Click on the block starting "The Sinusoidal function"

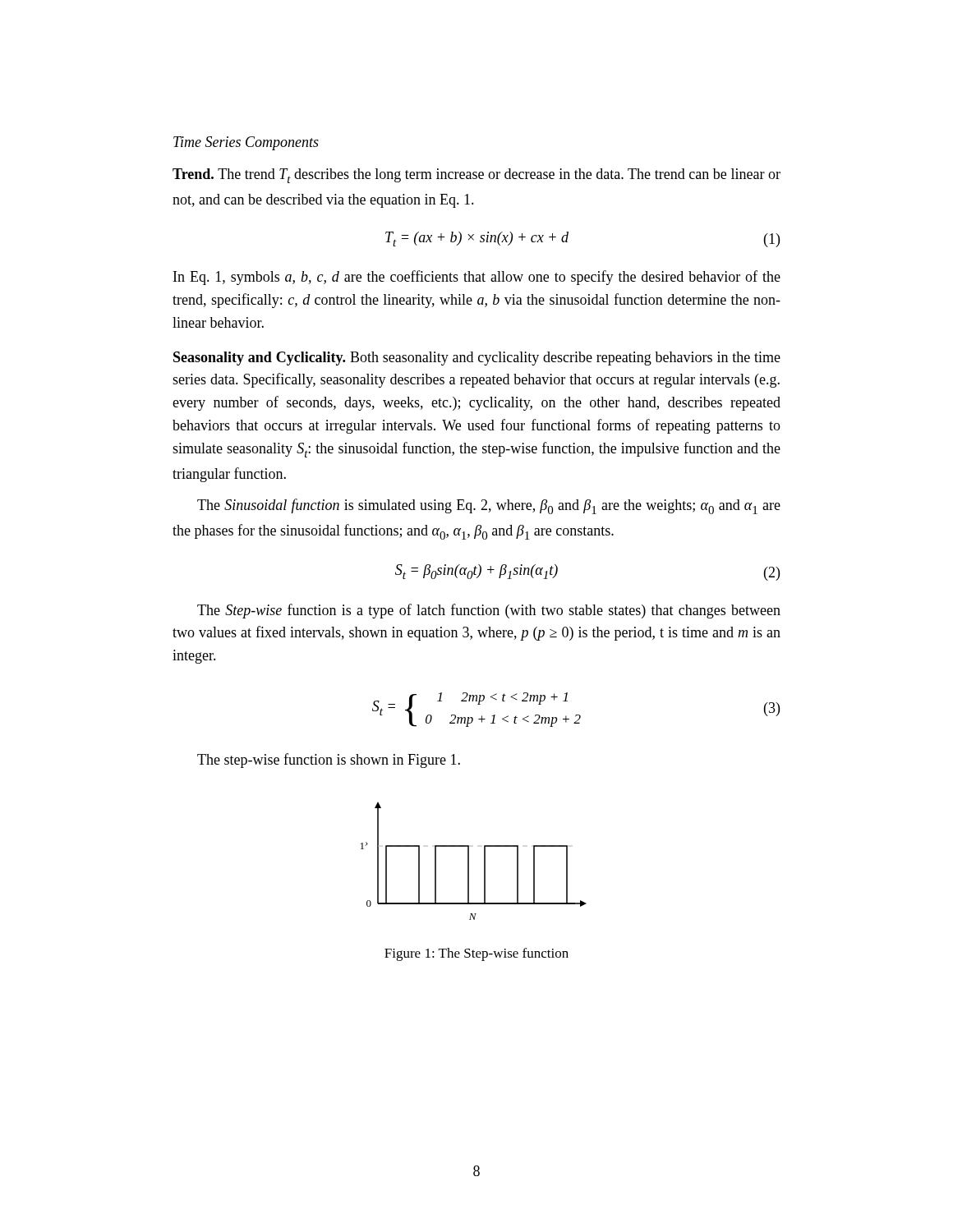tap(476, 519)
